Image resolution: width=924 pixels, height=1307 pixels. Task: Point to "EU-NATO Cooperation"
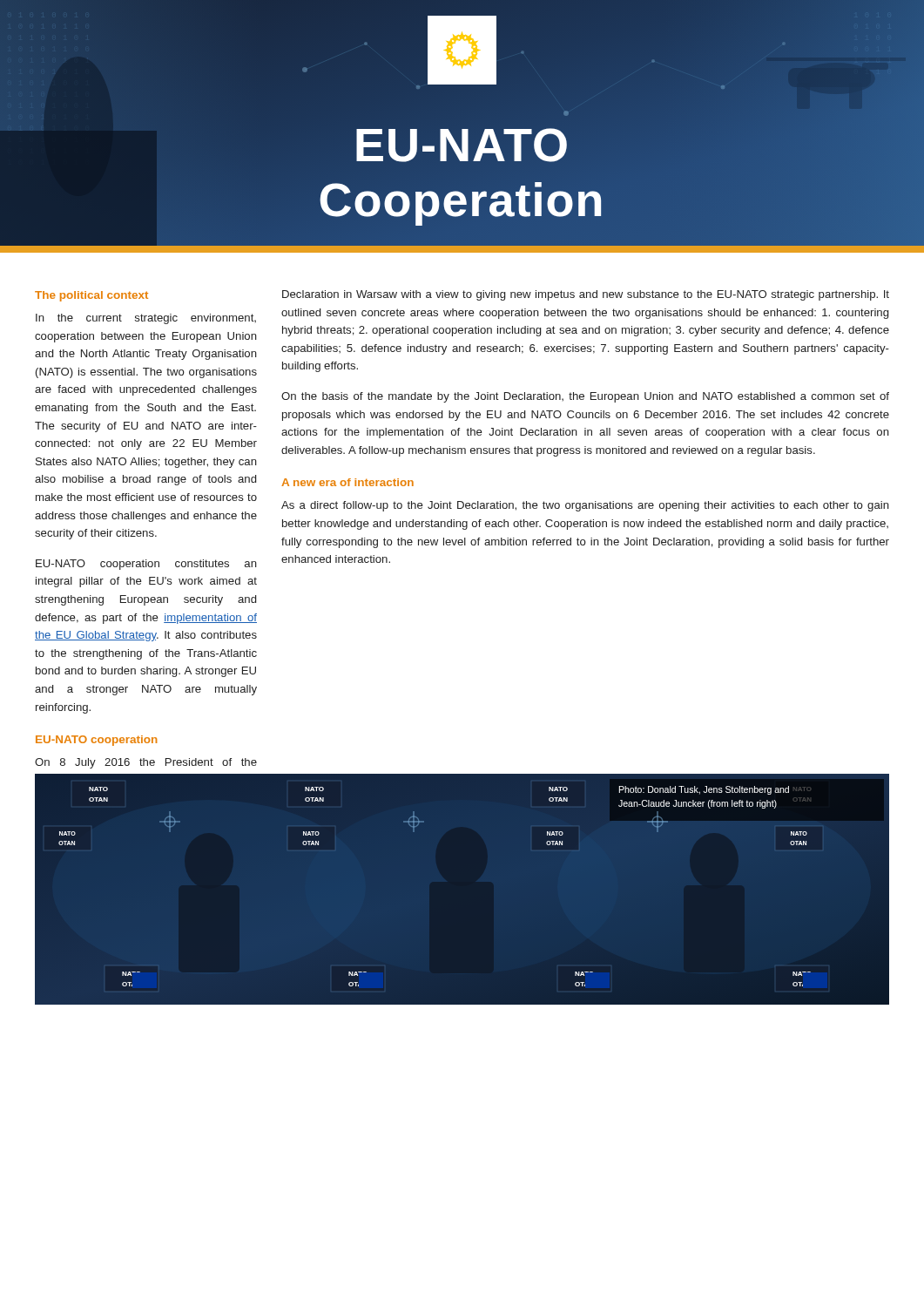pos(470,125)
